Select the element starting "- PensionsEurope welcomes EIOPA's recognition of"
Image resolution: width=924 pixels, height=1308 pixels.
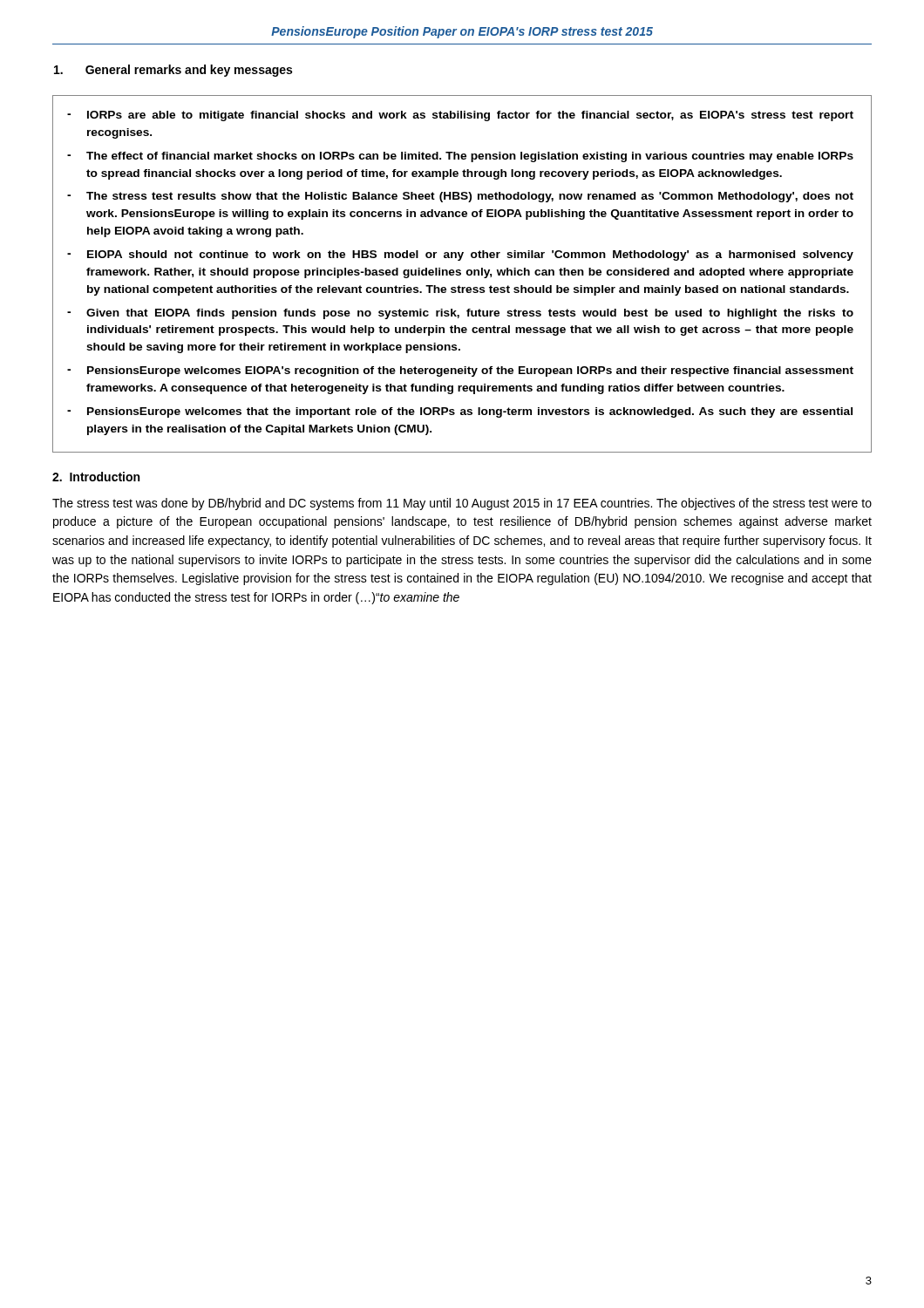tap(460, 379)
